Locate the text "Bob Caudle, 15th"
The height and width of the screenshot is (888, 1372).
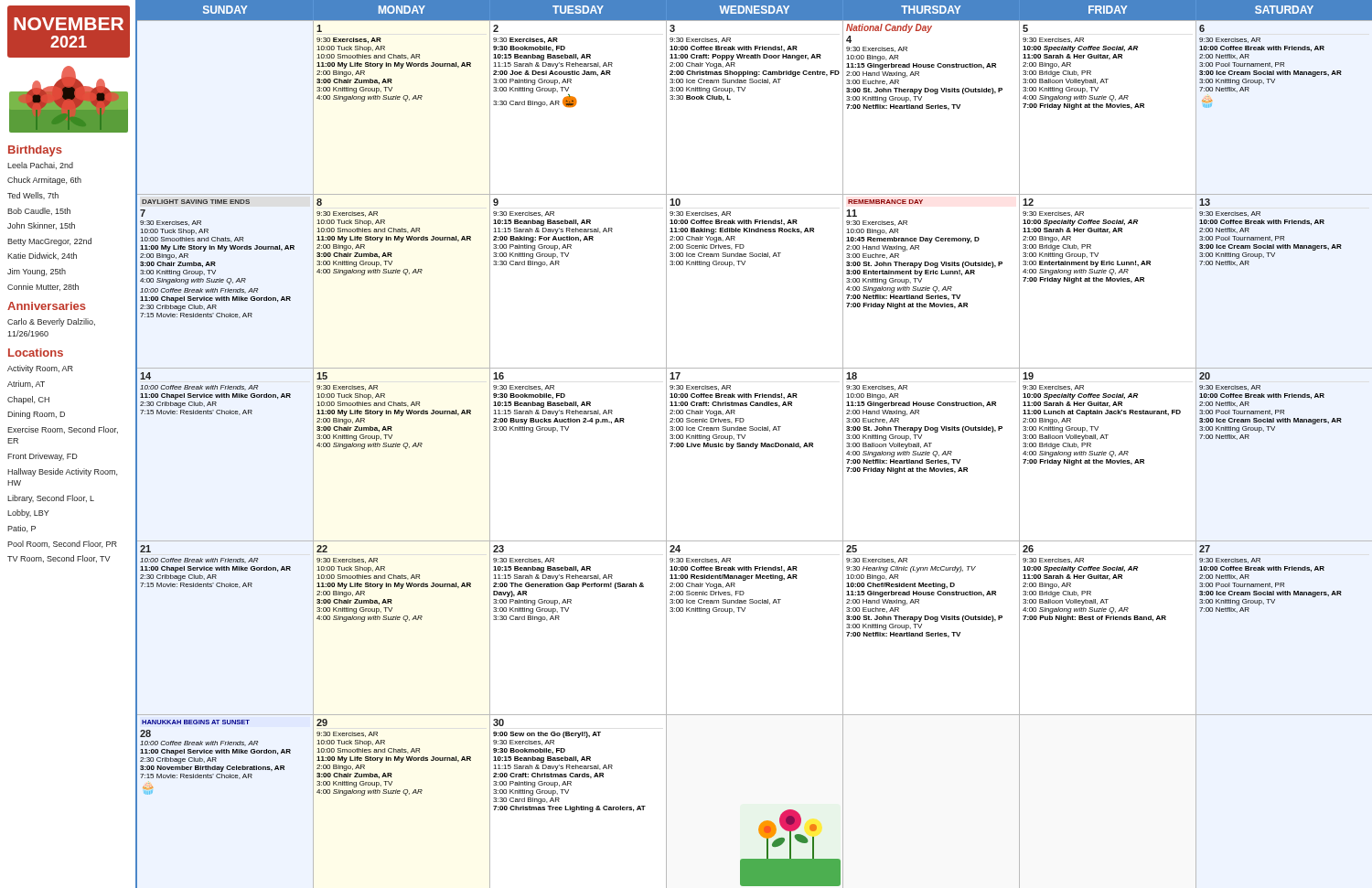[39, 211]
